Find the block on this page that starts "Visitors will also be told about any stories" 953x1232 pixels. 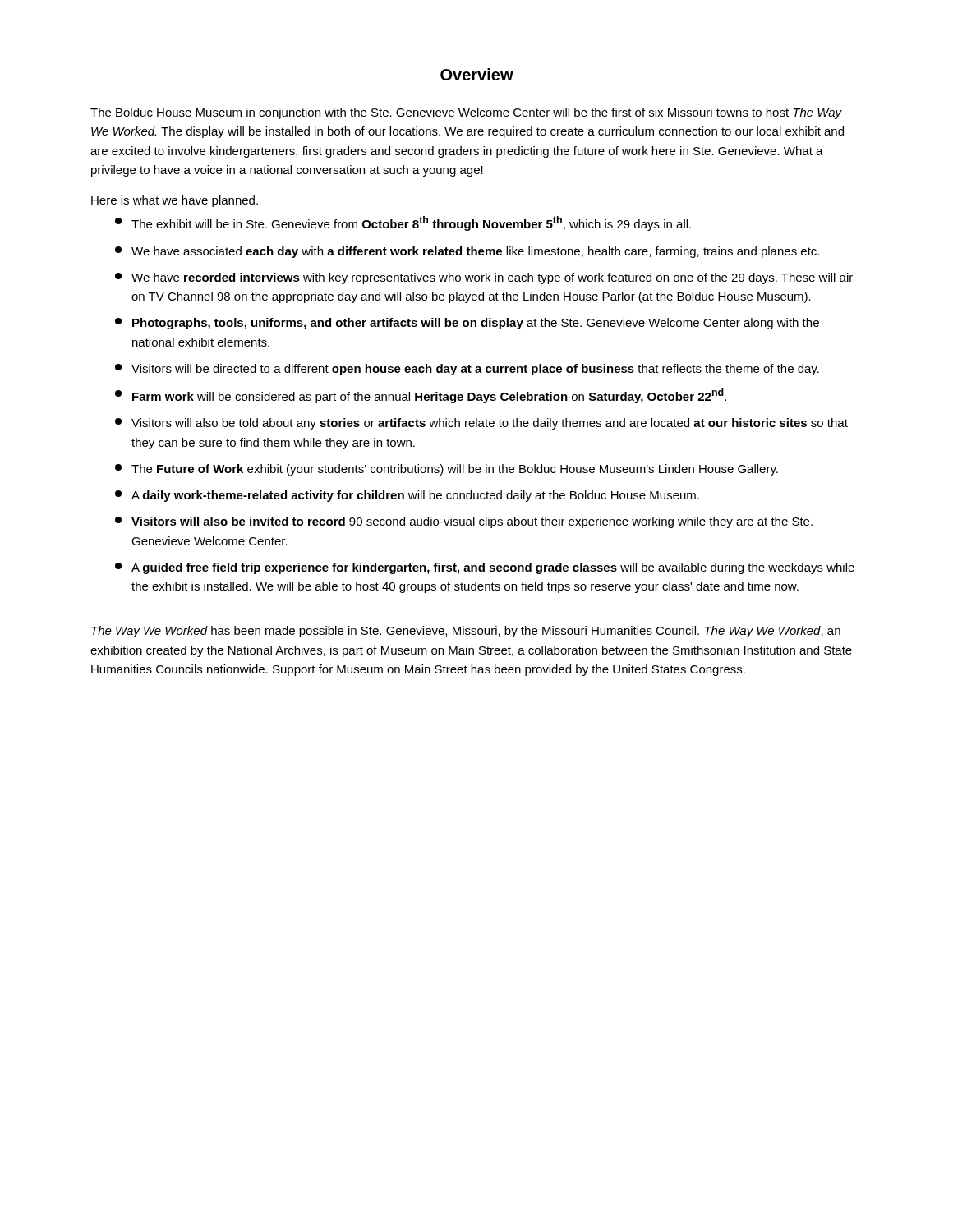pyautogui.click(x=489, y=432)
